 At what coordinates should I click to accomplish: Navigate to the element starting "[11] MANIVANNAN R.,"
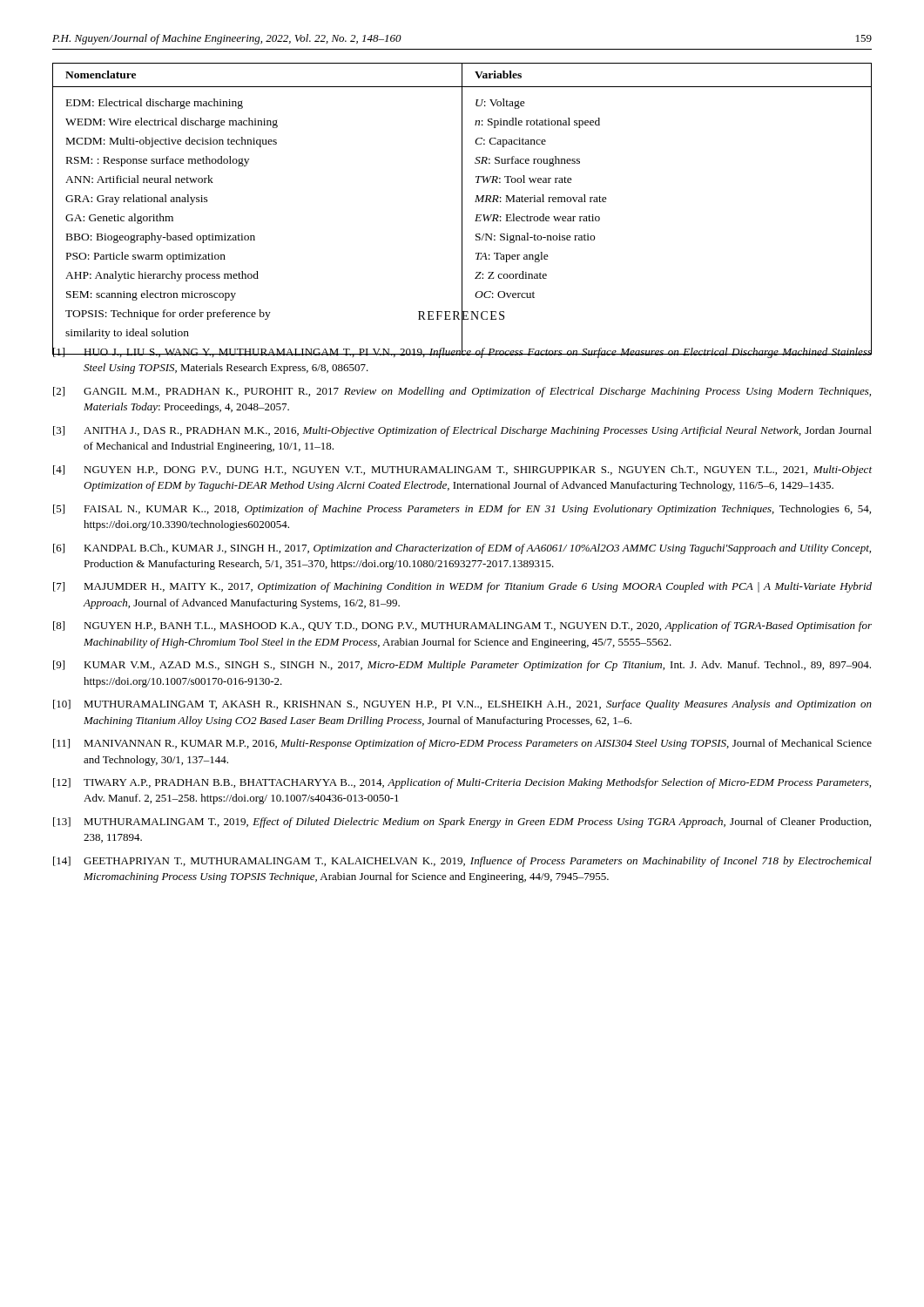pyautogui.click(x=462, y=752)
